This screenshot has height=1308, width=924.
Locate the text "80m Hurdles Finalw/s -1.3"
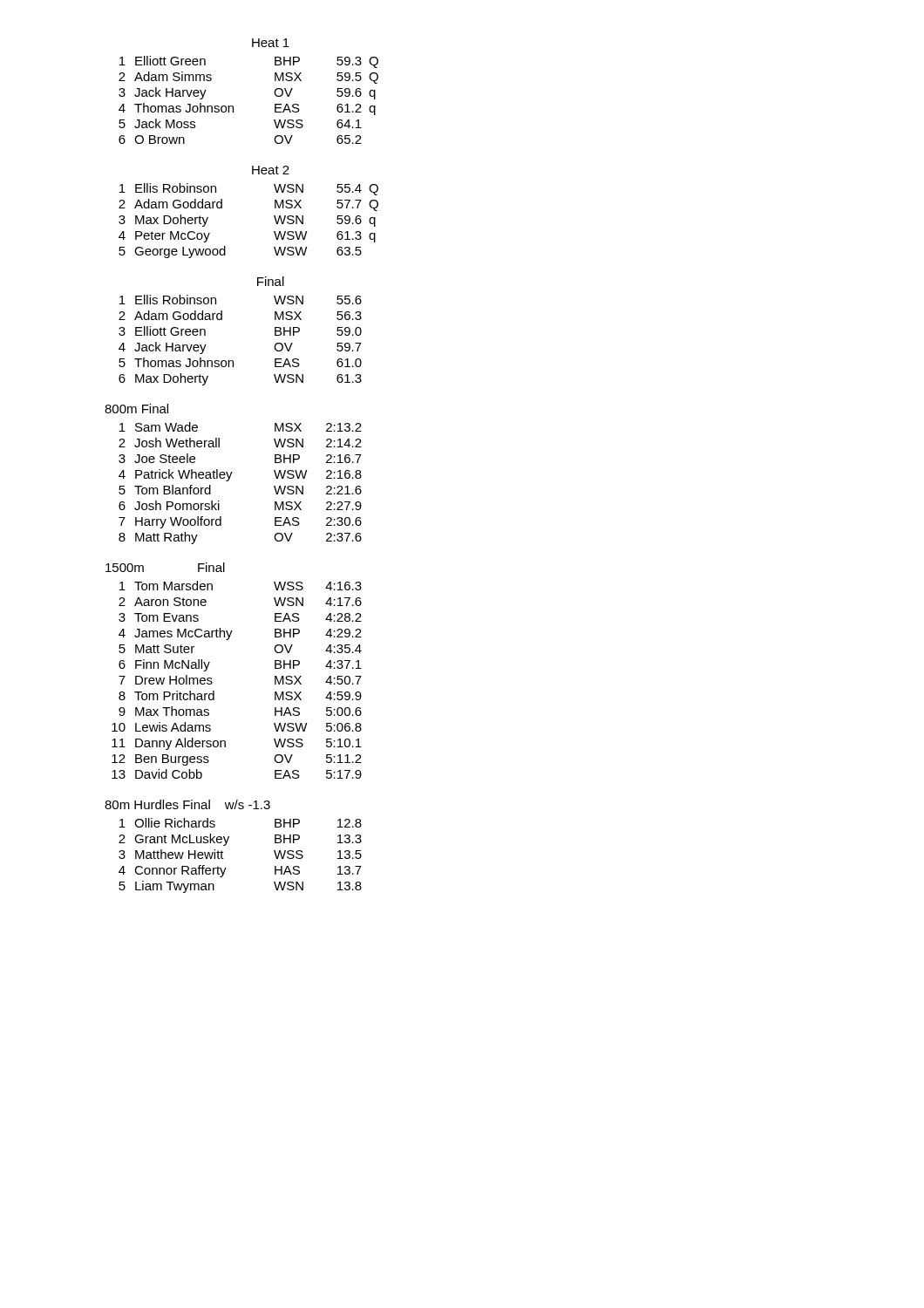[188, 804]
